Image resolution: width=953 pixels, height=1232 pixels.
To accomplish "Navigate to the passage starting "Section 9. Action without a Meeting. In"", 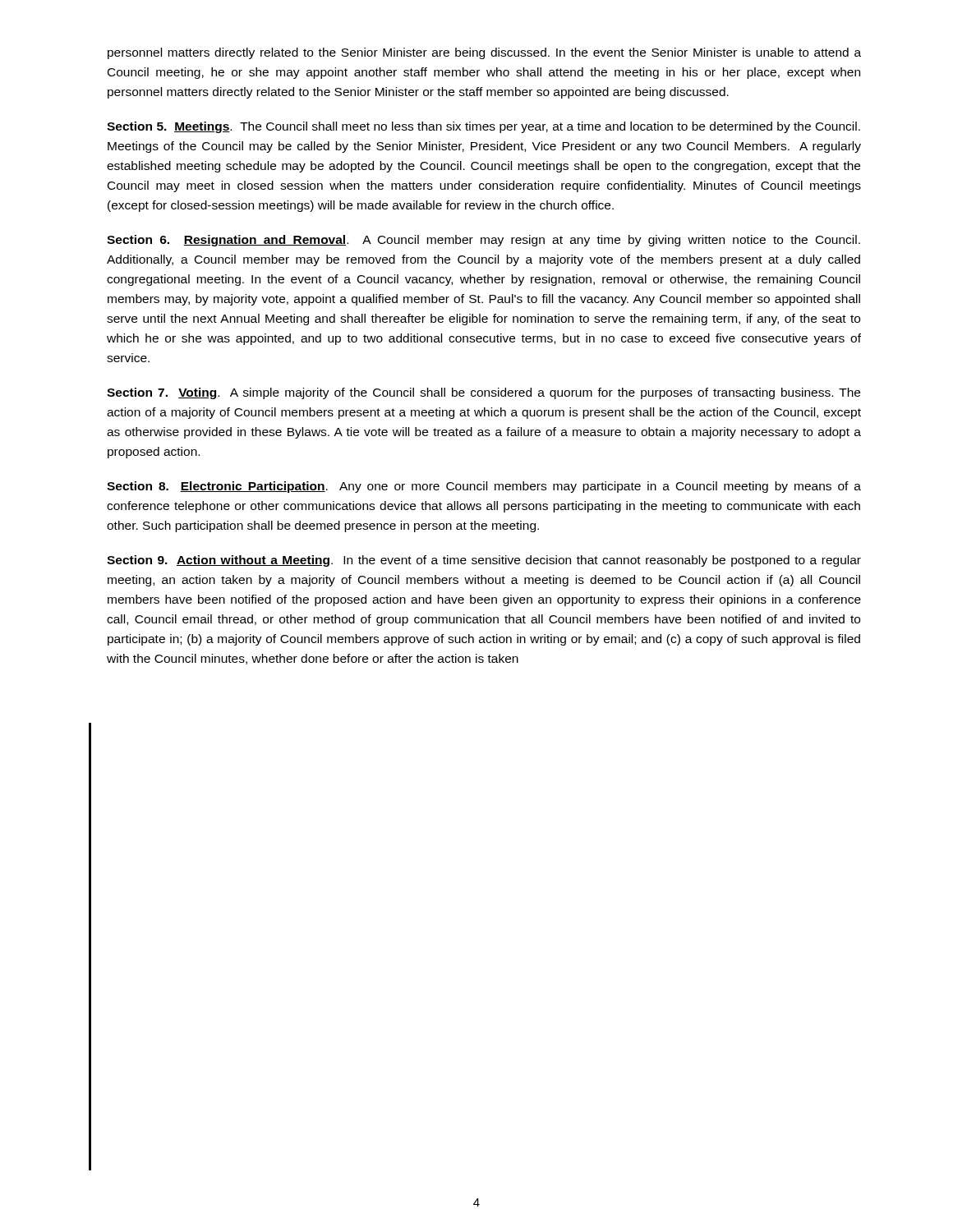I will tap(484, 609).
